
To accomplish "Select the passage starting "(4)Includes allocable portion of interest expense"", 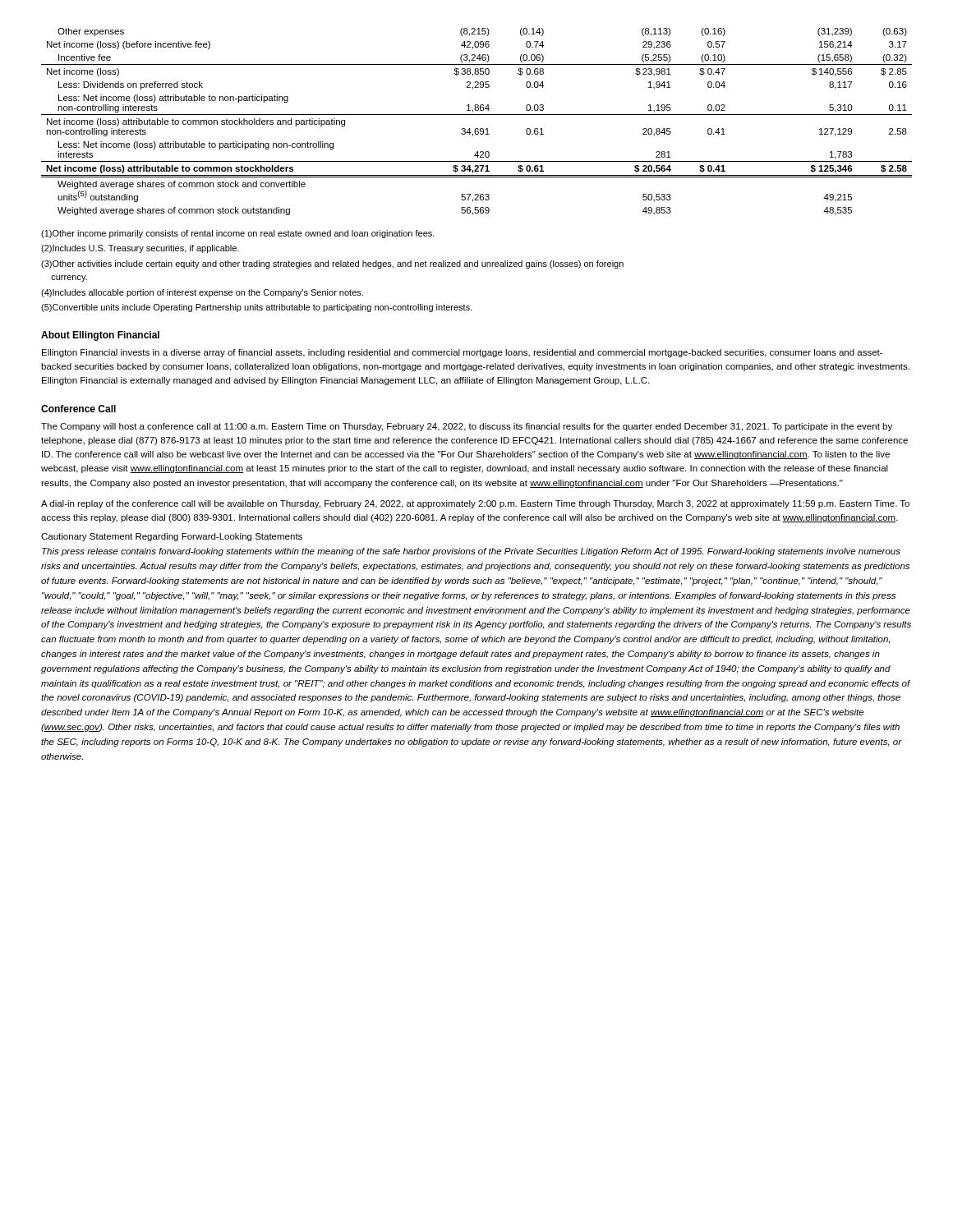I will point(202,292).
